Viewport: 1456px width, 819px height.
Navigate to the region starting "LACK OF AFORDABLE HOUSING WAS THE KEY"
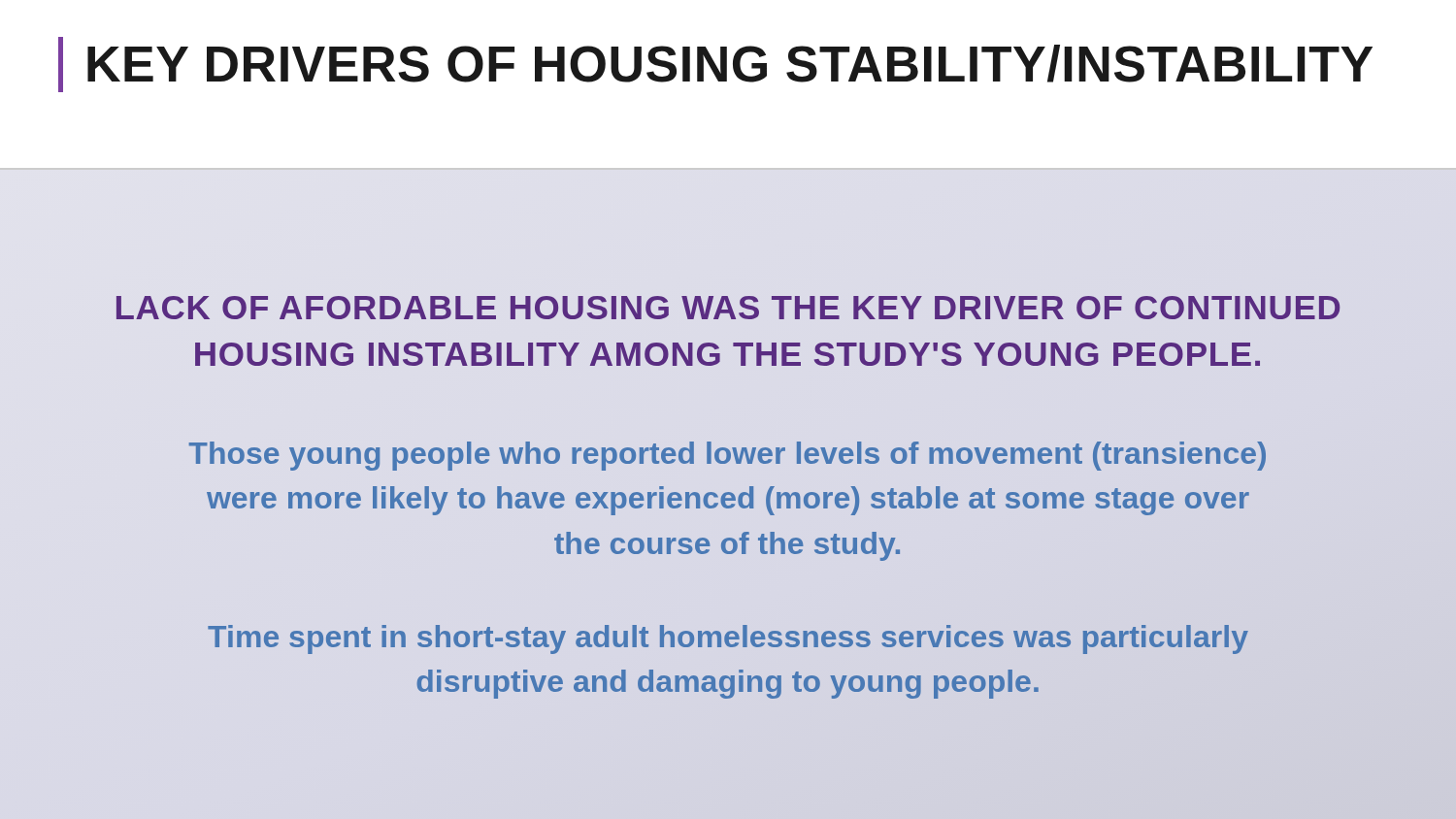[x=728, y=330]
